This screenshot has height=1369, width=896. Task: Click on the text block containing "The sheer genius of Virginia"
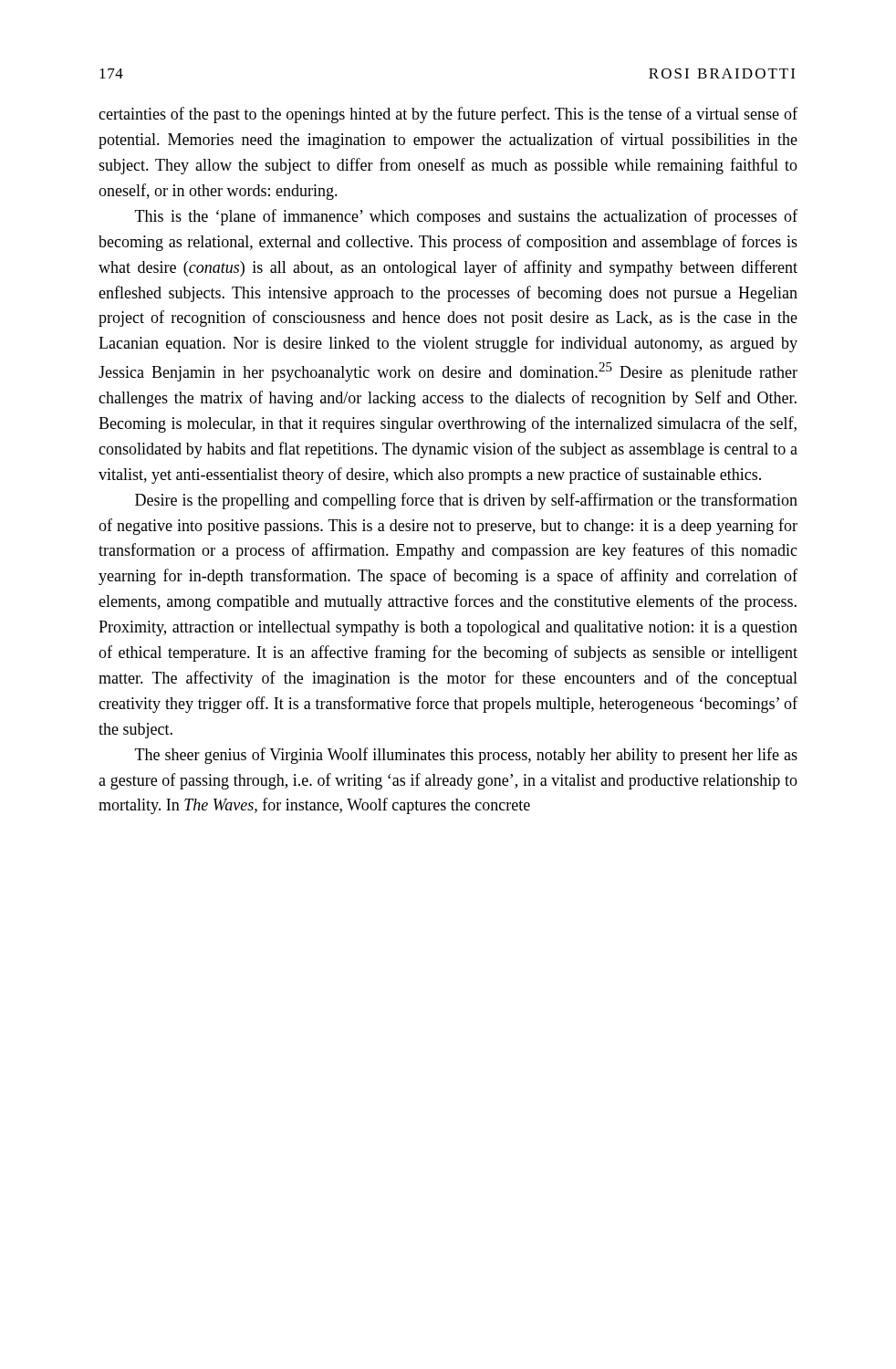tap(448, 780)
